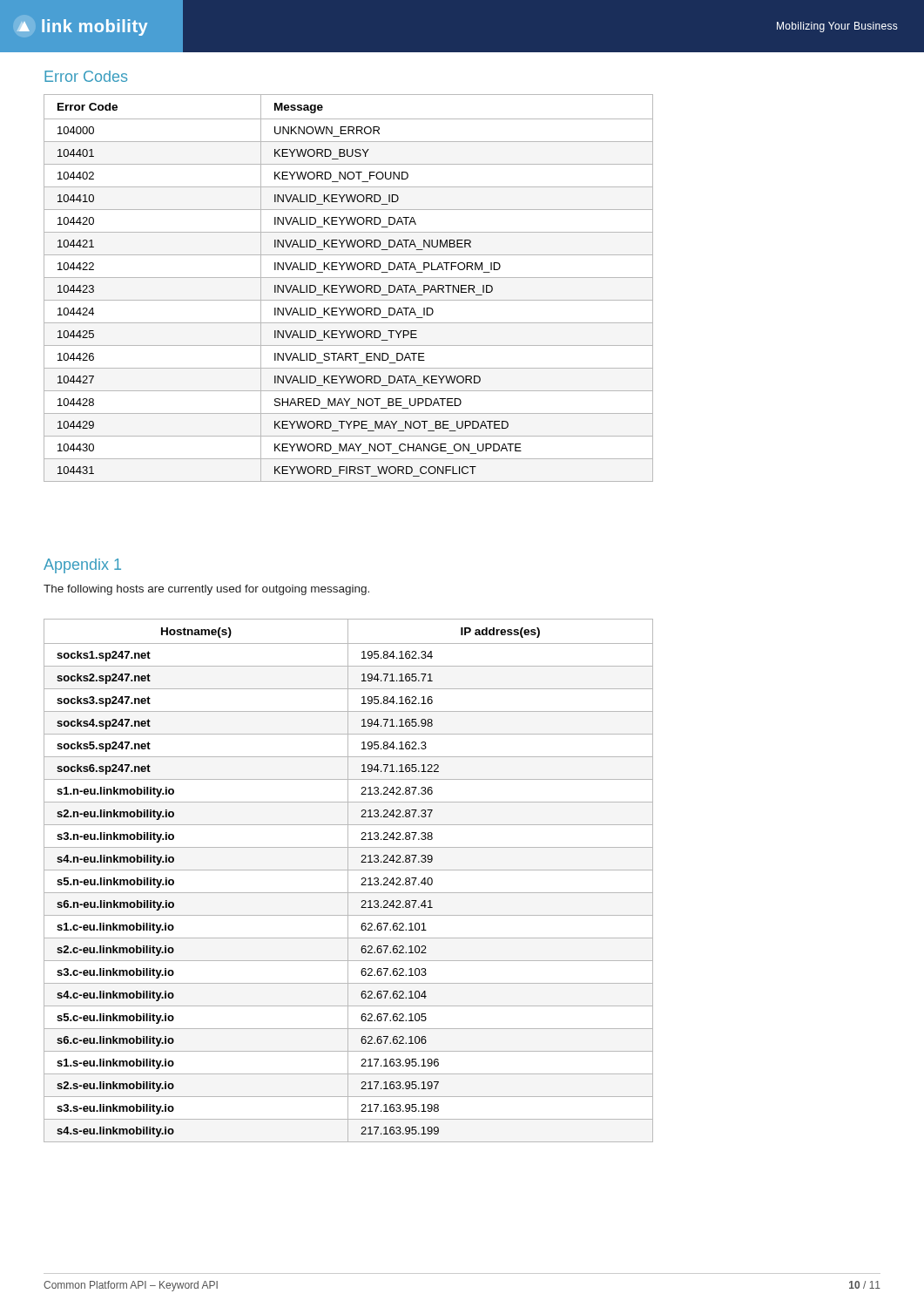Locate the table with the text "Error Code"

click(x=348, y=288)
